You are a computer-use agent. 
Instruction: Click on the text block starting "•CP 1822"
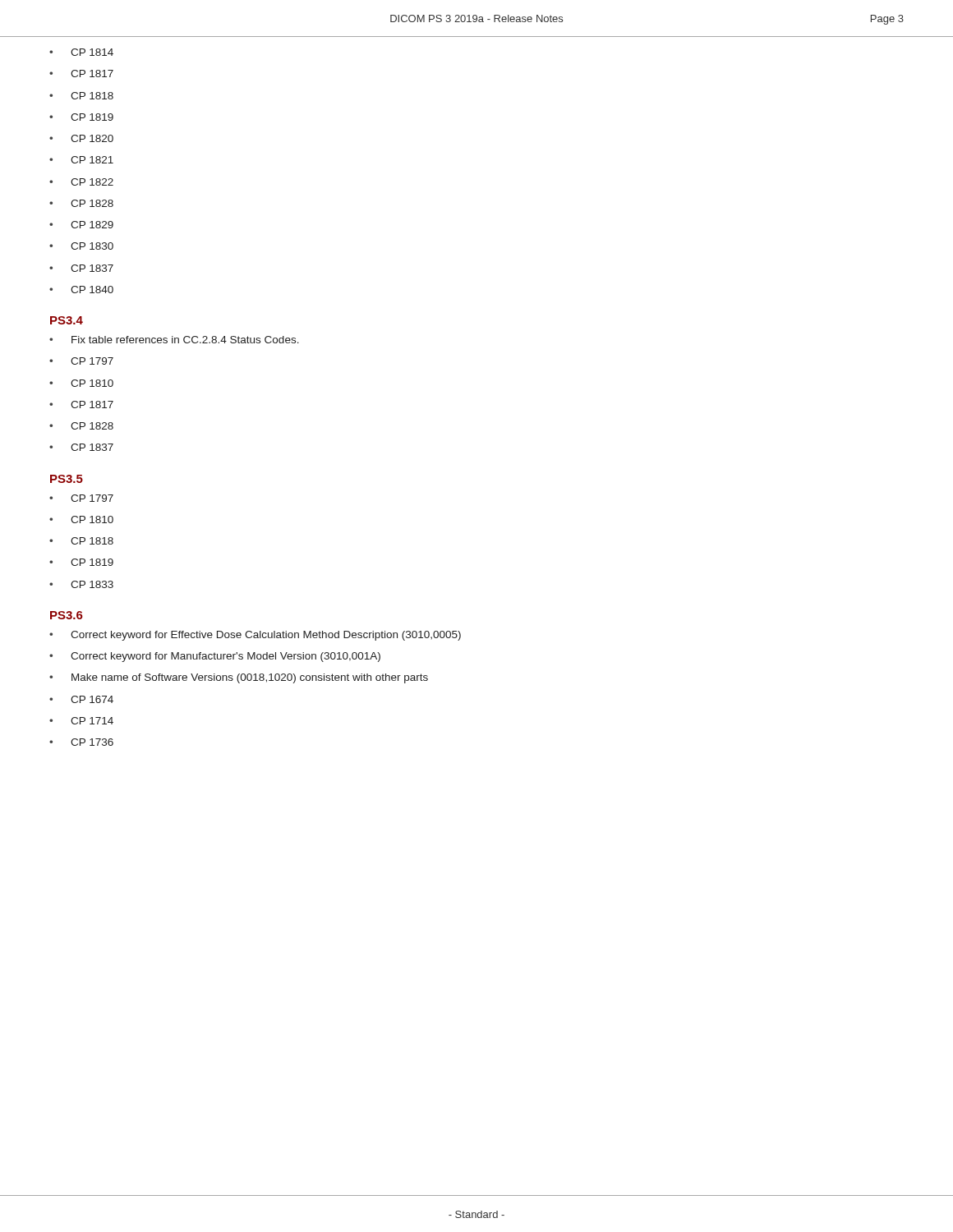(81, 182)
